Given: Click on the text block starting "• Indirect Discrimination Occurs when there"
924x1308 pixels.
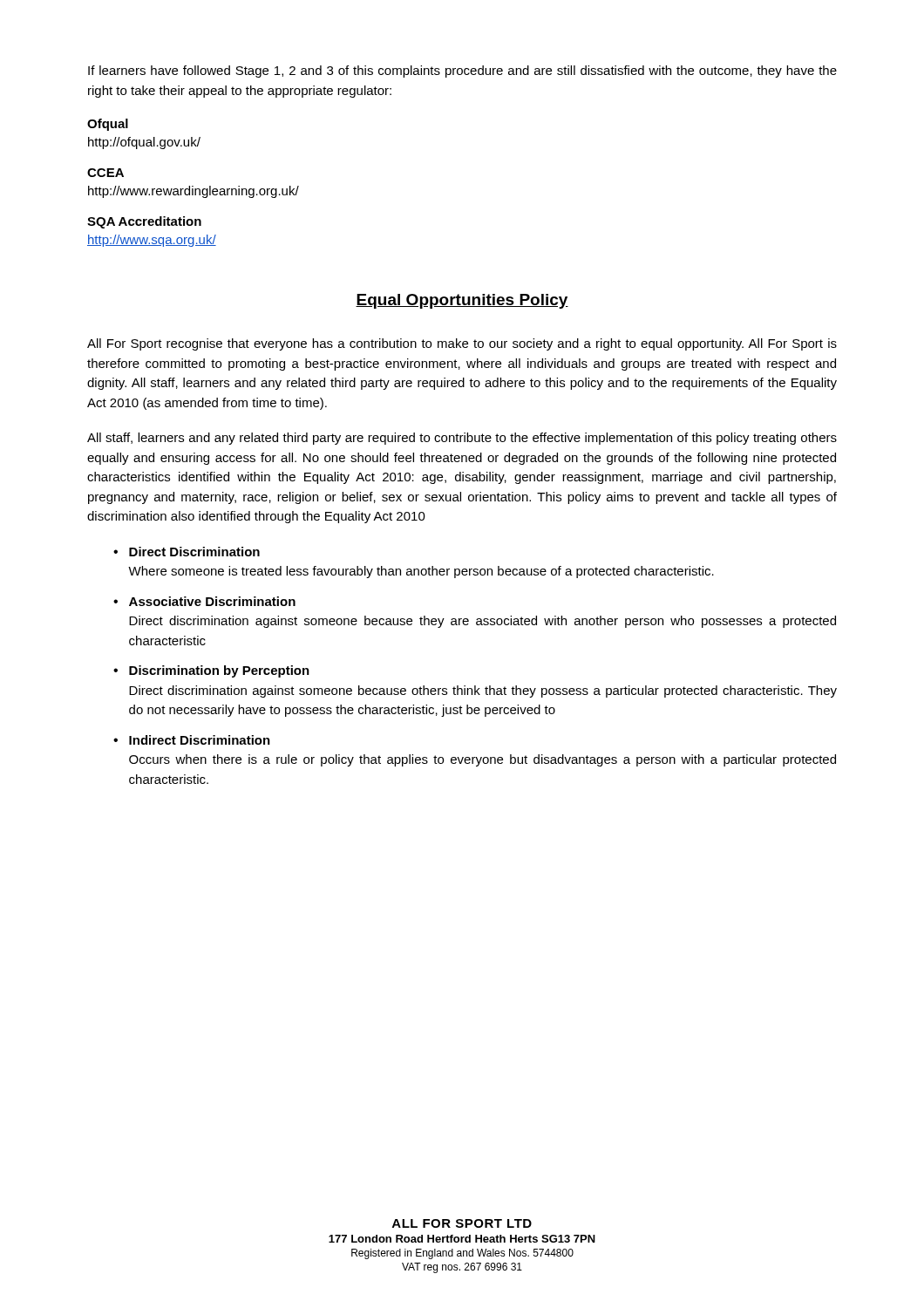Looking at the screenshot, I should coord(475,760).
